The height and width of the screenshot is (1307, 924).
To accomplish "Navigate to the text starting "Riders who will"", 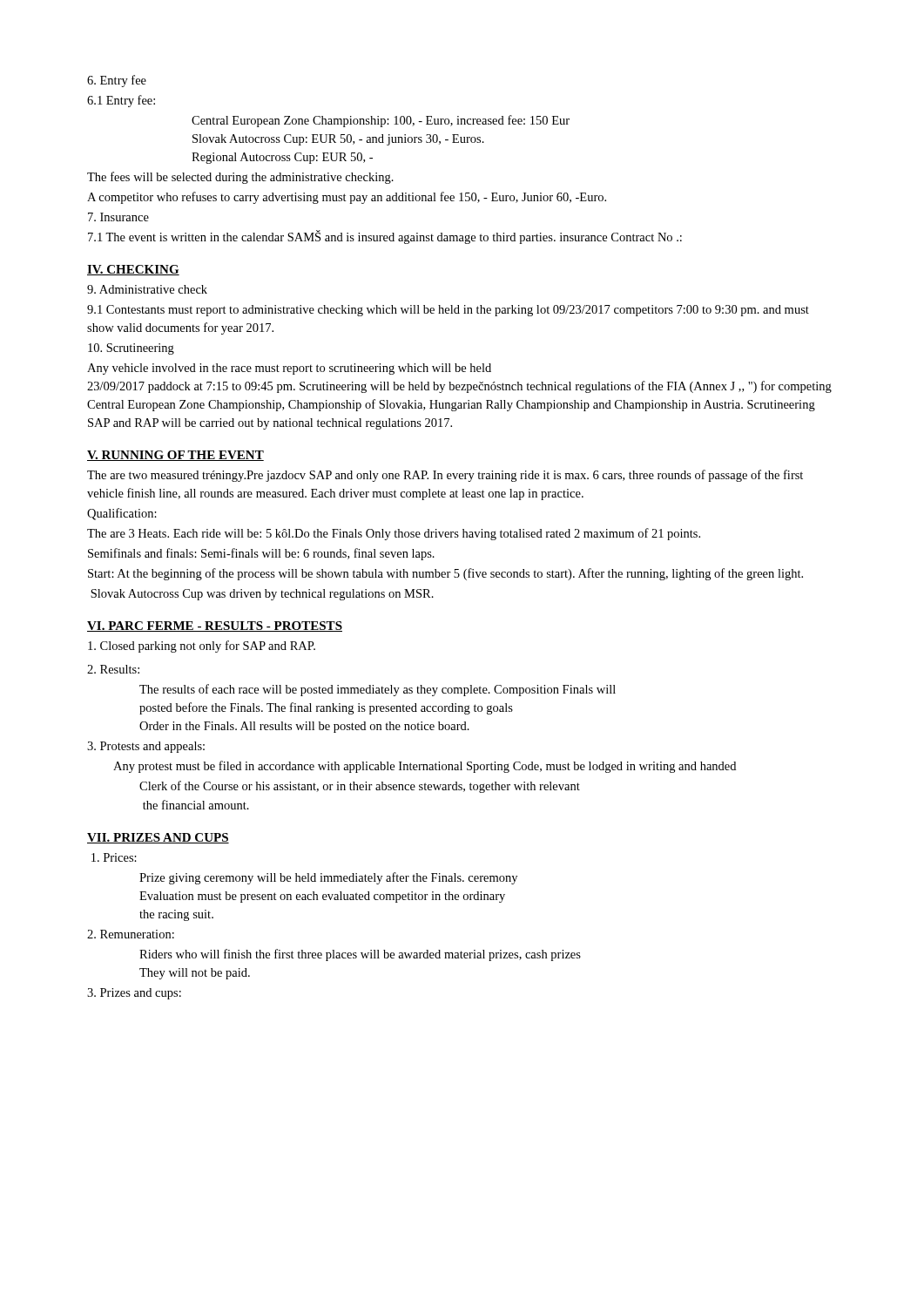I will pyautogui.click(x=360, y=963).
